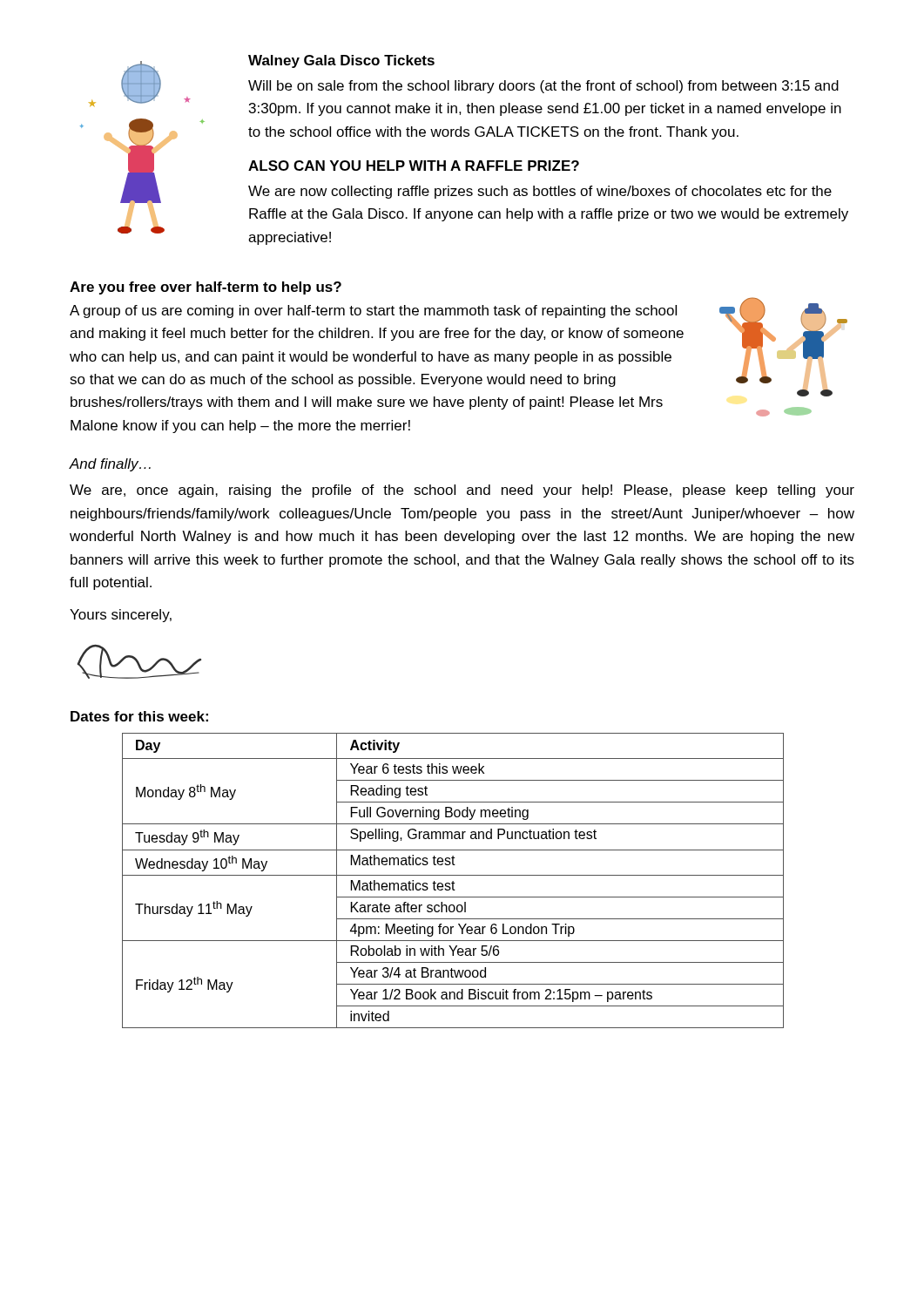The width and height of the screenshot is (924, 1307).
Task: Select the table that reads "Tuesday 9 th May"
Action: pos(462,881)
